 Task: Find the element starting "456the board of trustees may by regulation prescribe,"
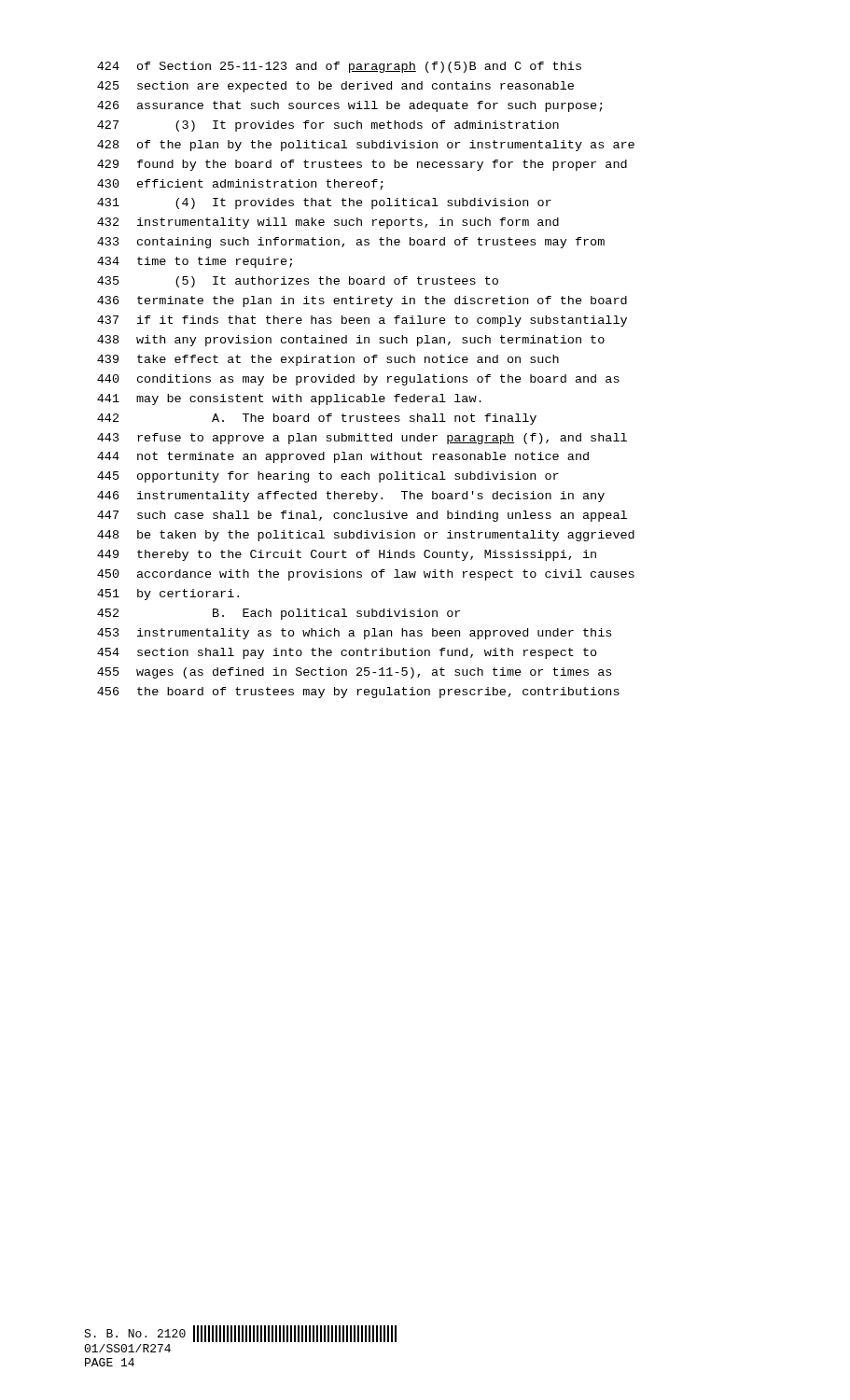click(434, 693)
